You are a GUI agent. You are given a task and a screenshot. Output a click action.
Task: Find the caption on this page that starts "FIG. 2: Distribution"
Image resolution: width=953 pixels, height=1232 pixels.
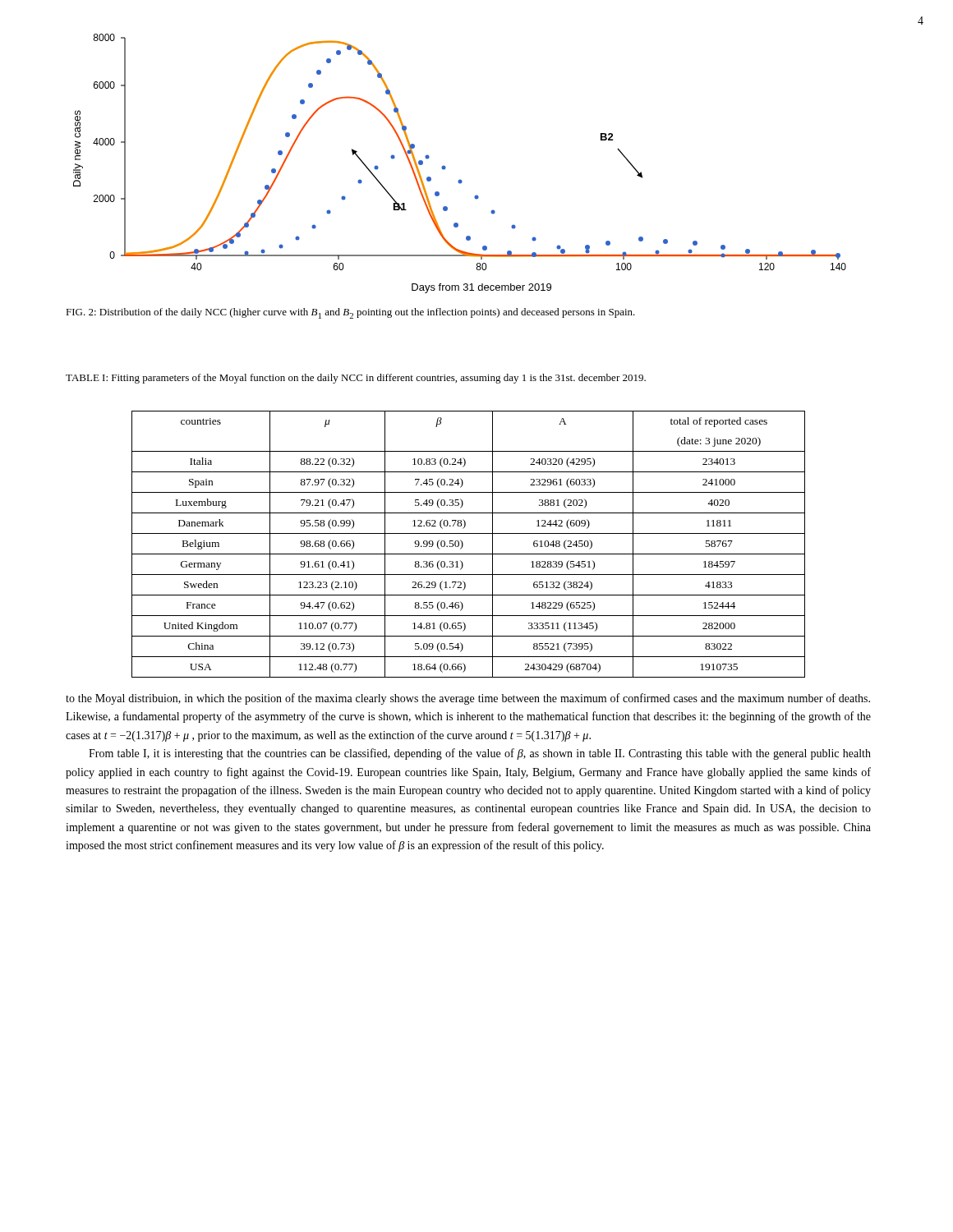(351, 313)
